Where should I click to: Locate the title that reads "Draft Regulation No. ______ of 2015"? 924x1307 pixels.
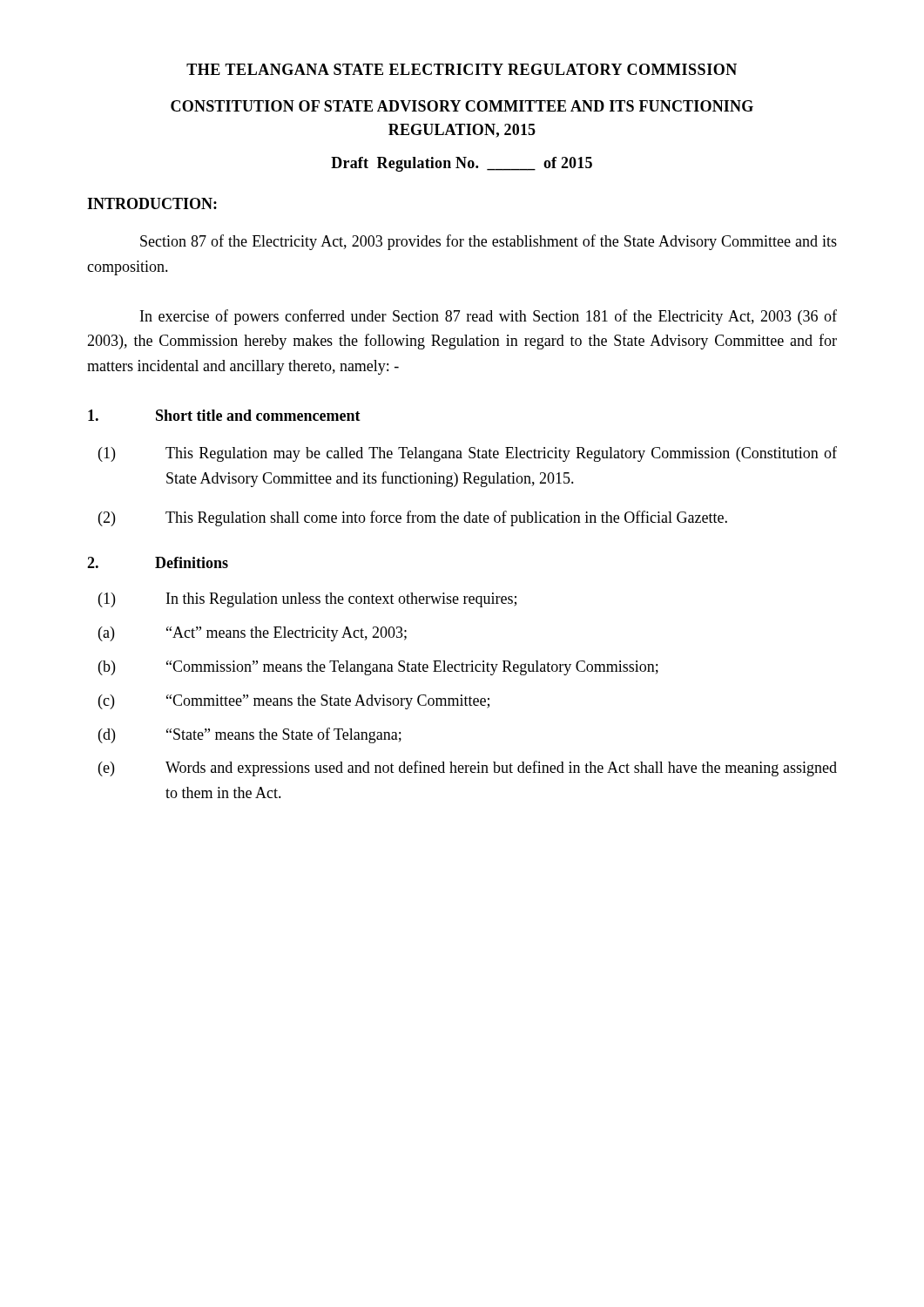pos(462,163)
